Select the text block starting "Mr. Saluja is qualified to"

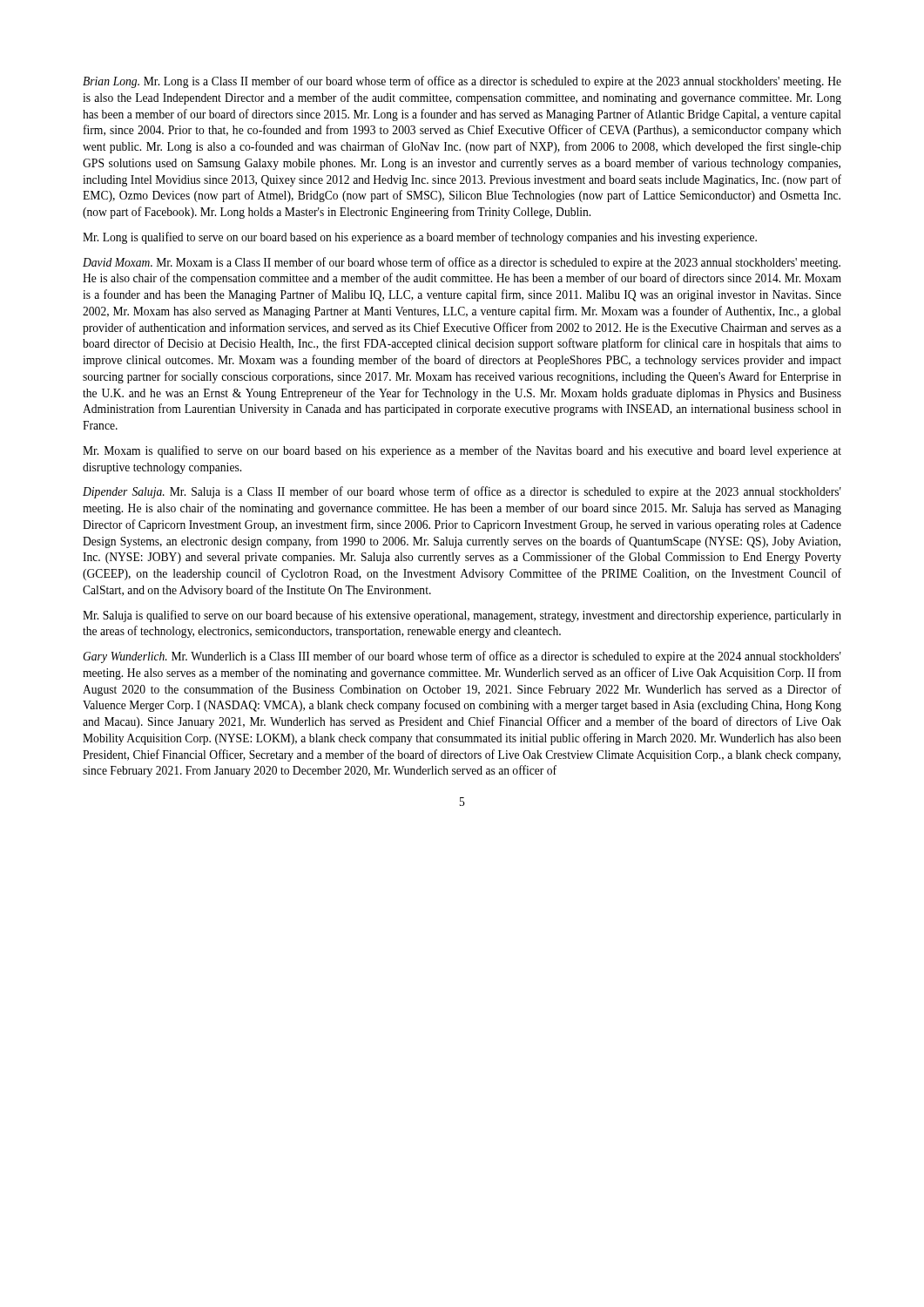point(462,624)
